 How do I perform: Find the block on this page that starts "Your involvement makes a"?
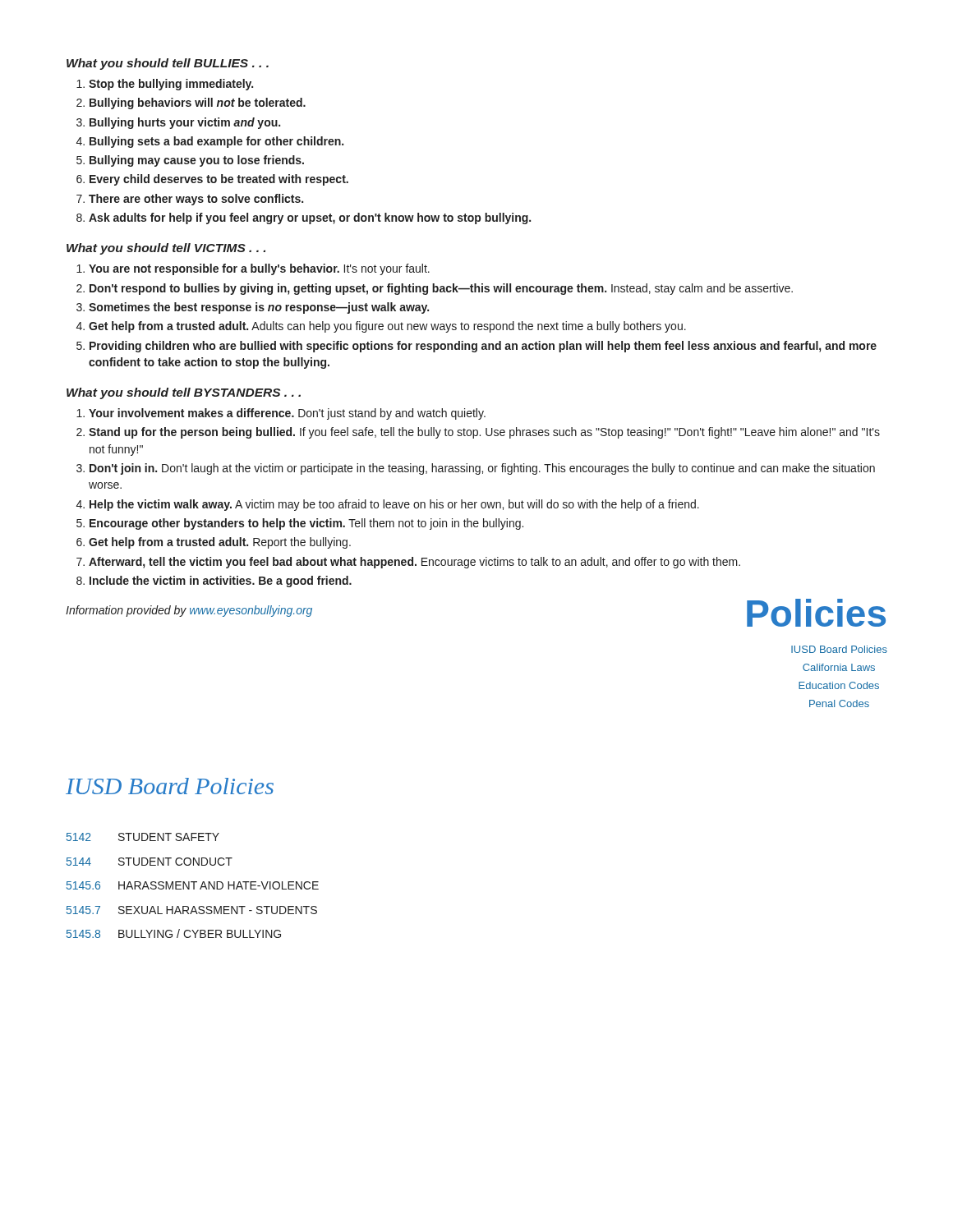[x=287, y=413]
